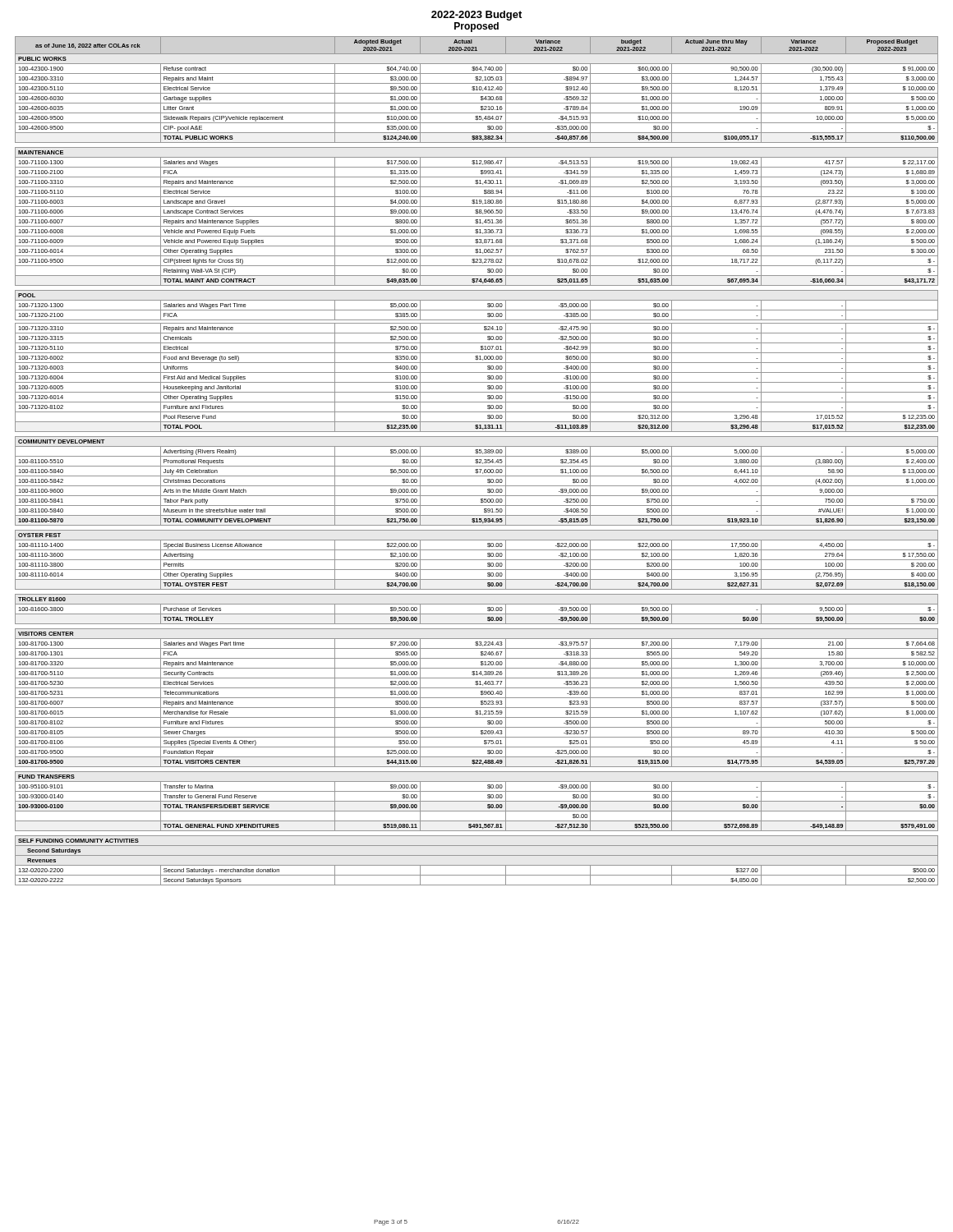The image size is (953, 1232).
Task: Navigate to the text block starting "2022-2023 Budget Proposed"
Action: pos(476,20)
